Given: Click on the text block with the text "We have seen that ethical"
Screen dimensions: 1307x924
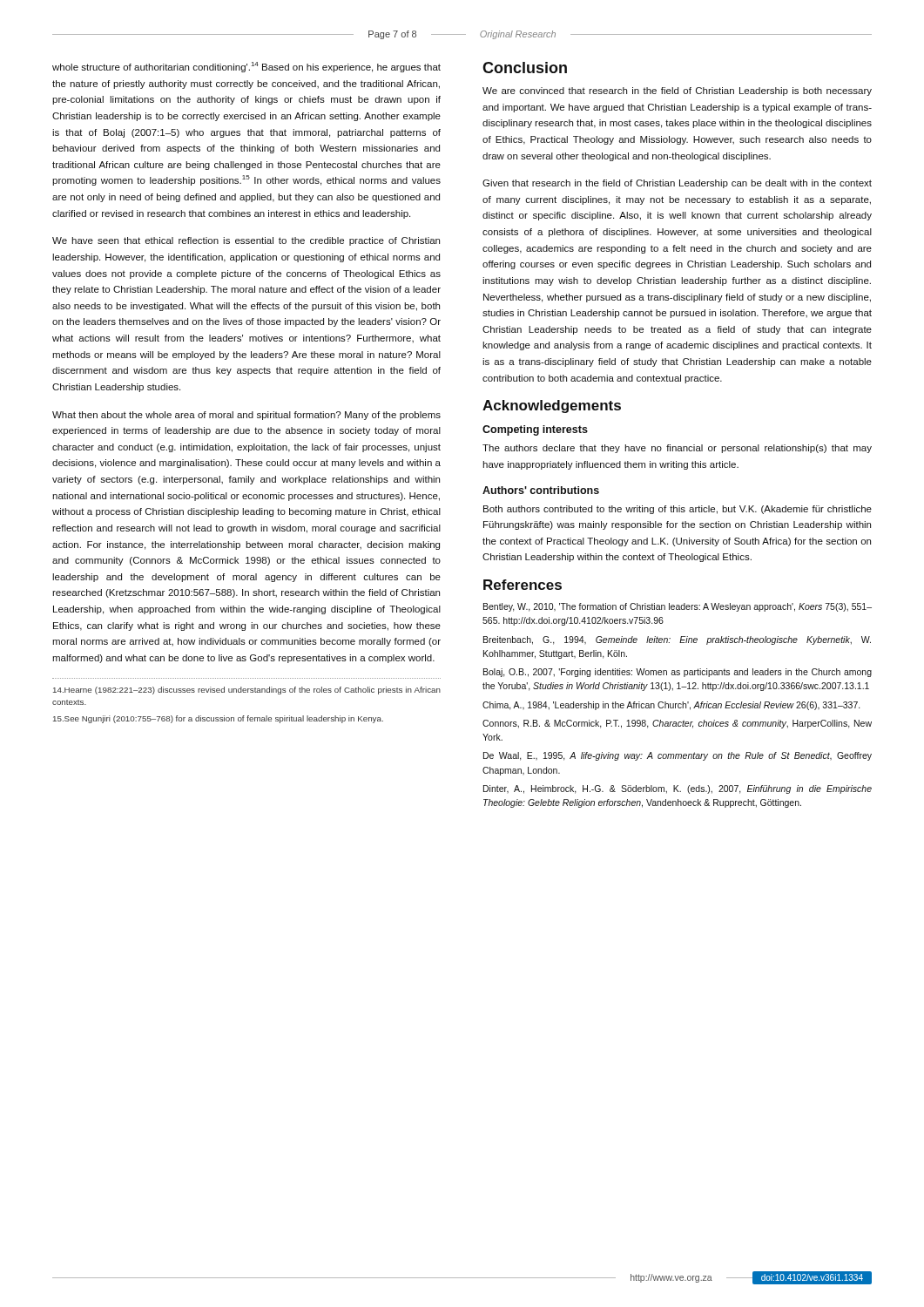Looking at the screenshot, I should pyautogui.click(x=246, y=314).
